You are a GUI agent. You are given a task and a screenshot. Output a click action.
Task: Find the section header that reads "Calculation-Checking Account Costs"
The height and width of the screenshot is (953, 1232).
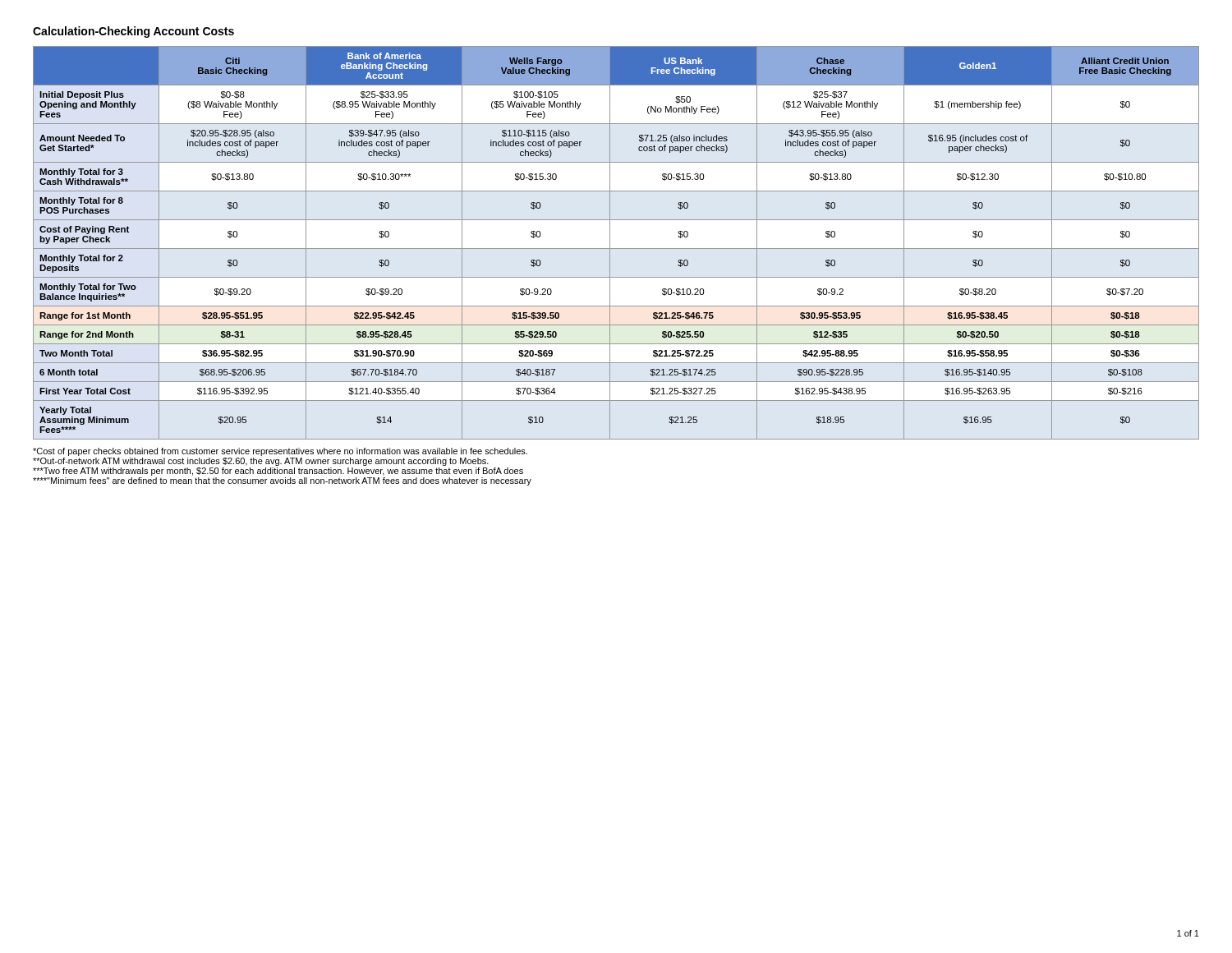(x=134, y=31)
